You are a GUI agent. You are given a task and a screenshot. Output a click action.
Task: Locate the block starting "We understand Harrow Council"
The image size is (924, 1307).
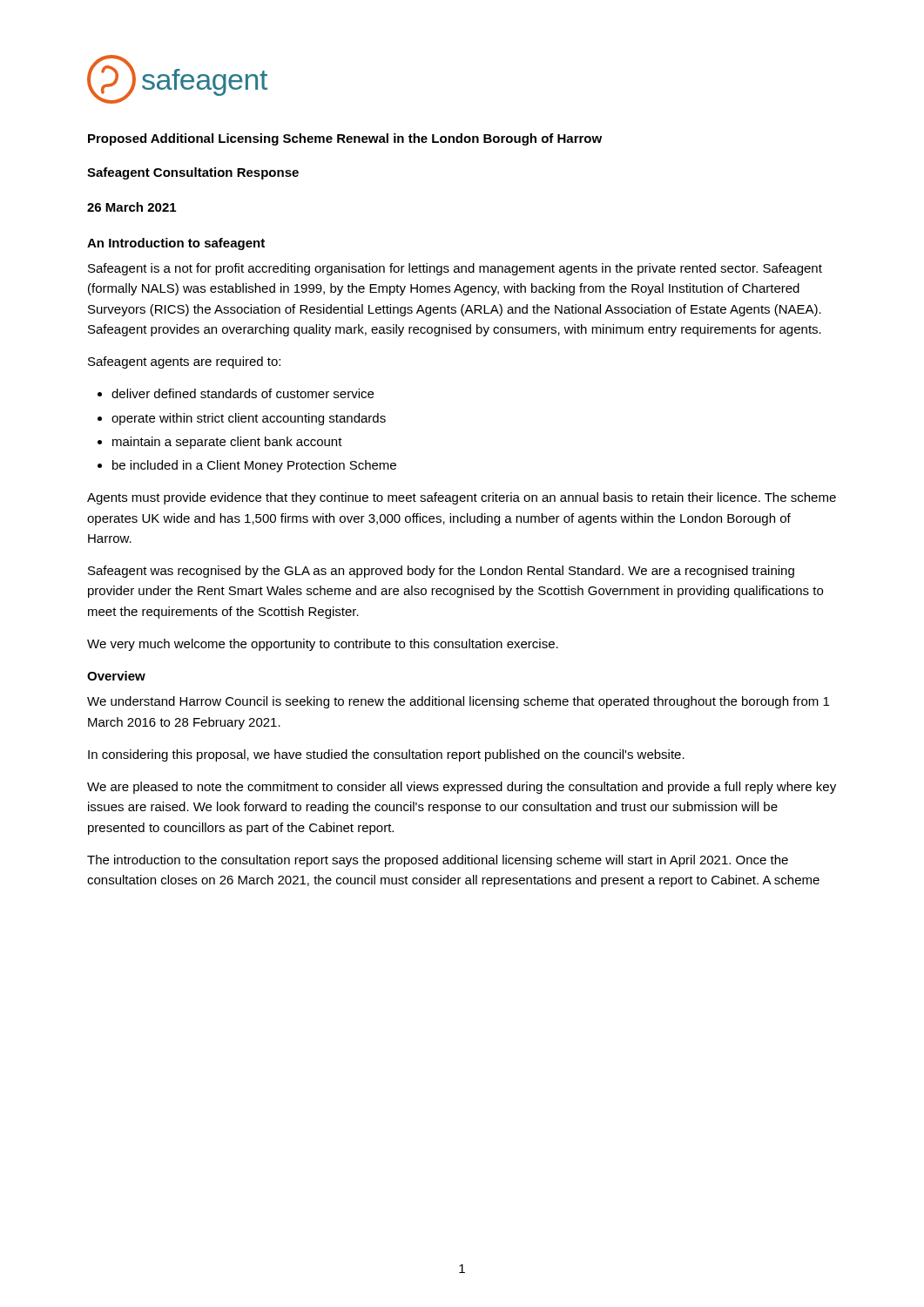coord(462,711)
